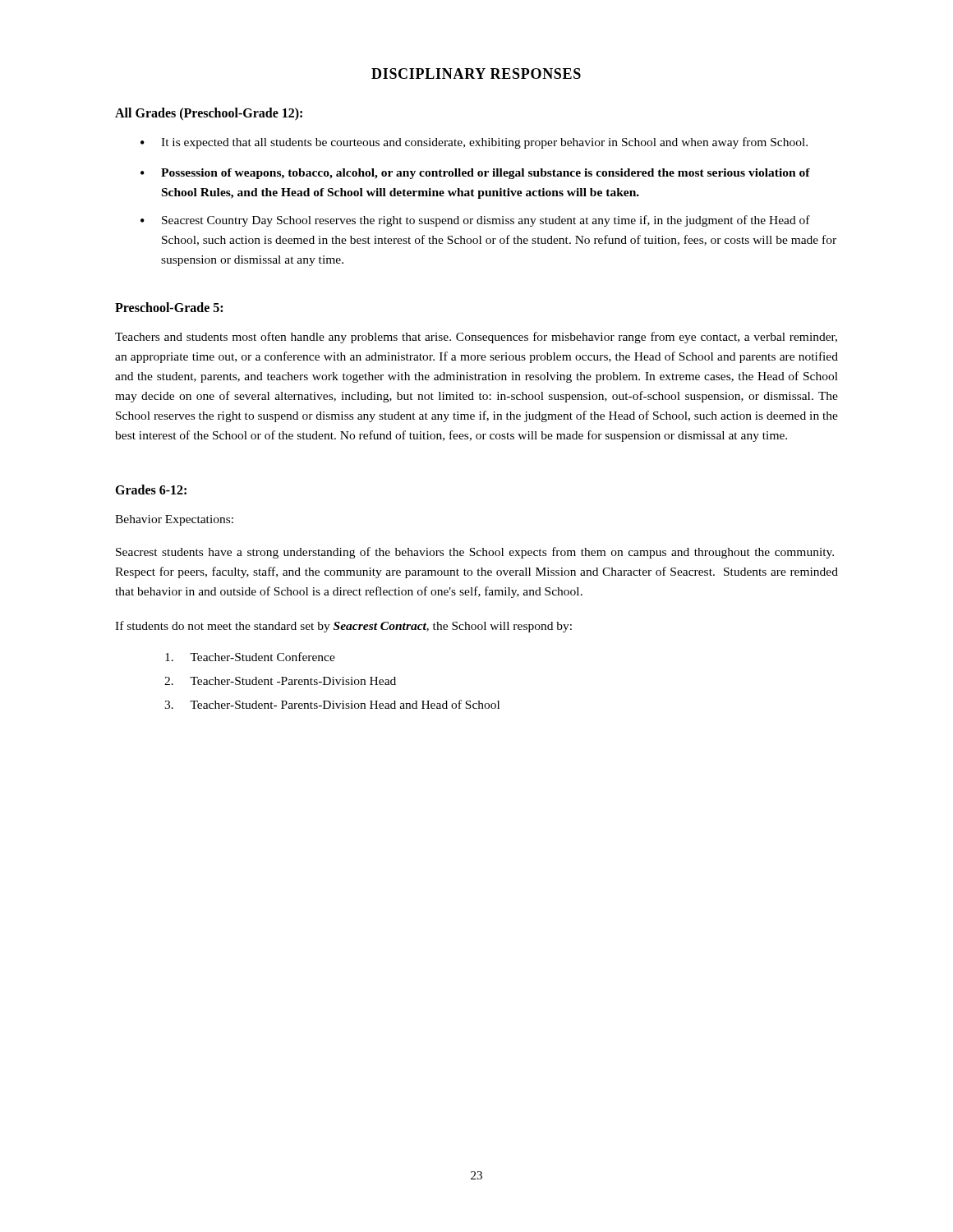Image resolution: width=953 pixels, height=1232 pixels.
Task: Locate the text block starting "Behavior Expectations:"
Action: [175, 519]
